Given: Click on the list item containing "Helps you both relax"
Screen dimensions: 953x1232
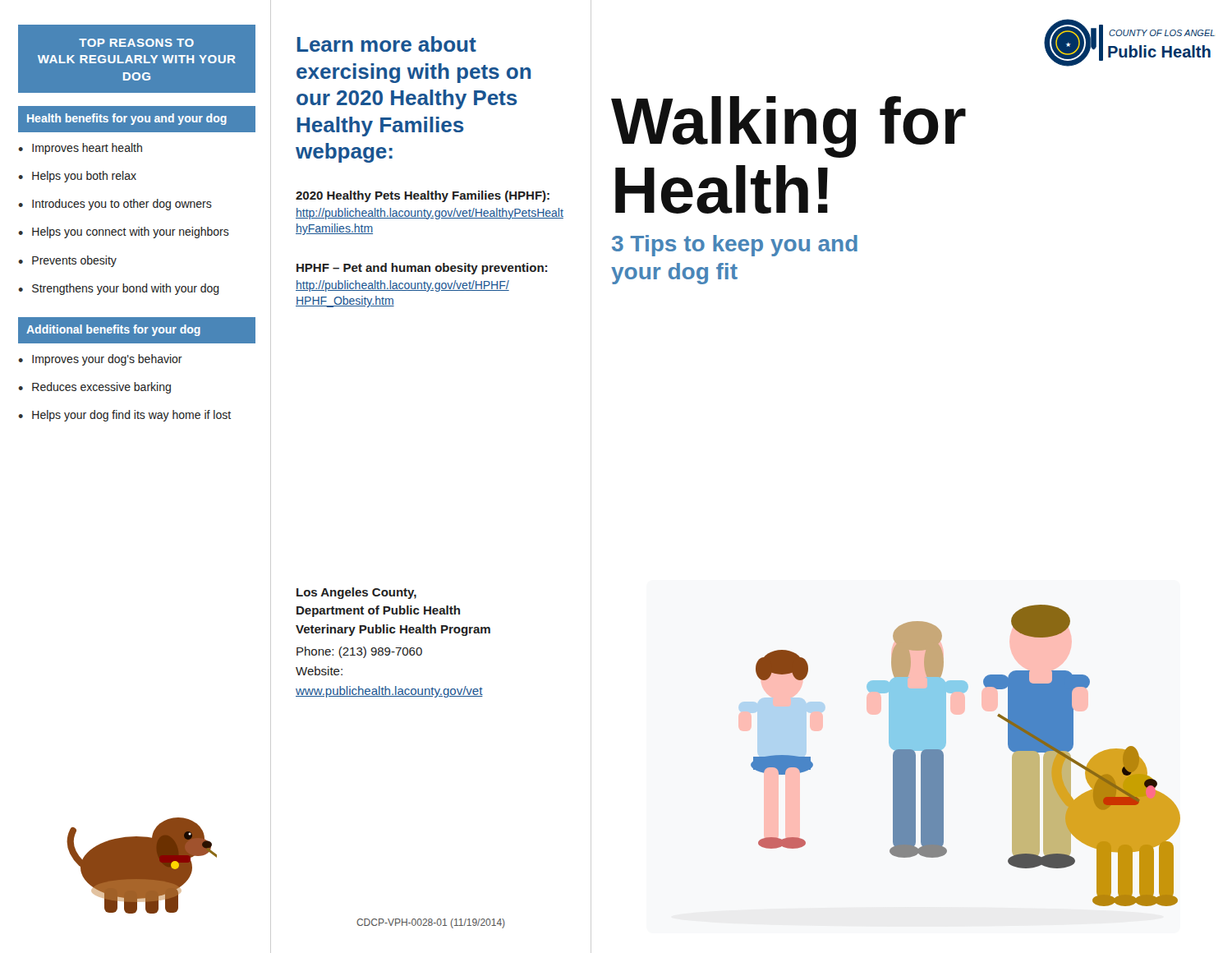Looking at the screenshot, I should pos(84,176).
